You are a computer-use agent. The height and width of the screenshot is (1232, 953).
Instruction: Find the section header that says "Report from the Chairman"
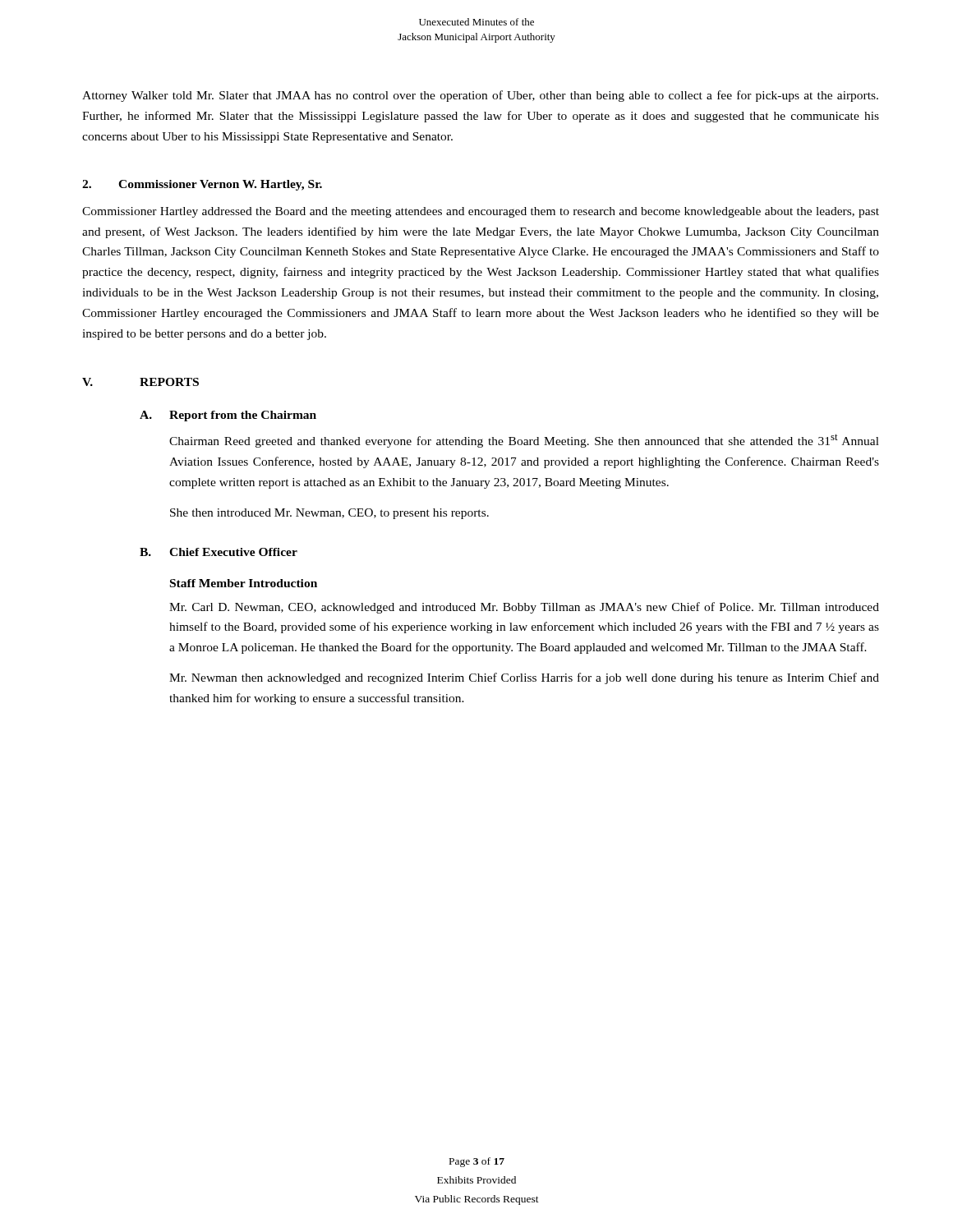(x=243, y=415)
